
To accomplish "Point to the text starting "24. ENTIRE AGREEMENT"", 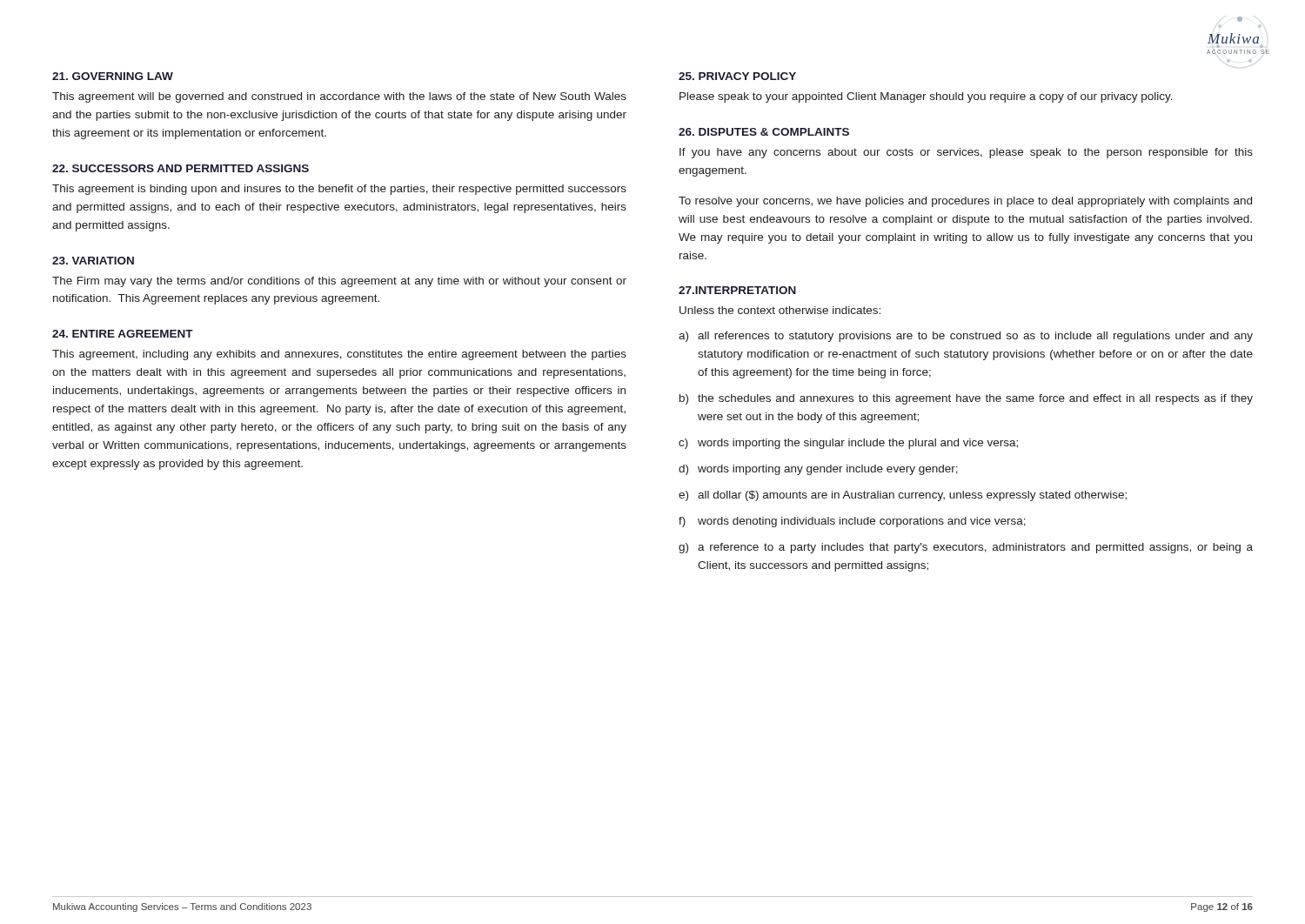I will pyautogui.click(x=122, y=334).
